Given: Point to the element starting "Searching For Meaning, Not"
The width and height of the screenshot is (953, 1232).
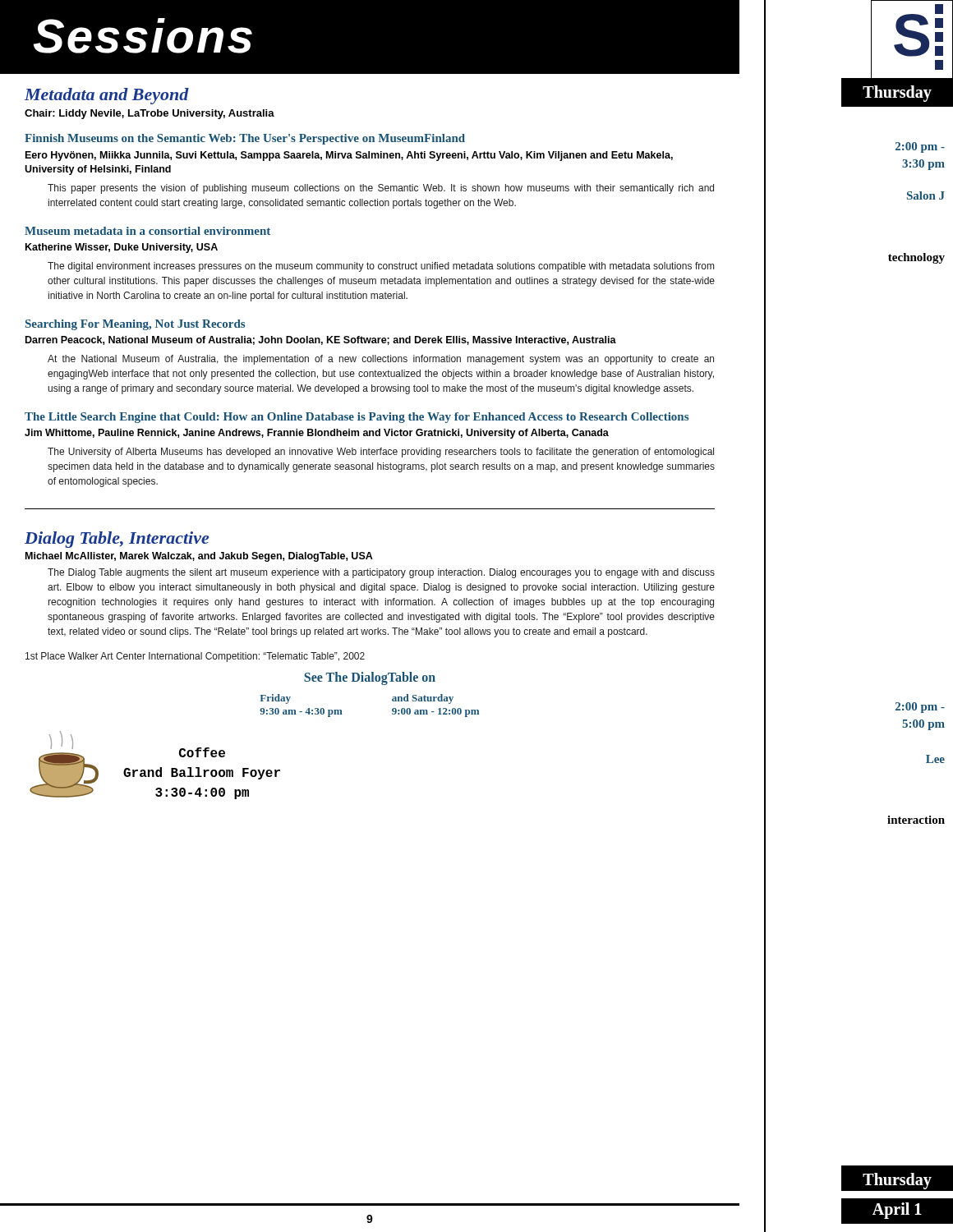Looking at the screenshot, I should (135, 323).
